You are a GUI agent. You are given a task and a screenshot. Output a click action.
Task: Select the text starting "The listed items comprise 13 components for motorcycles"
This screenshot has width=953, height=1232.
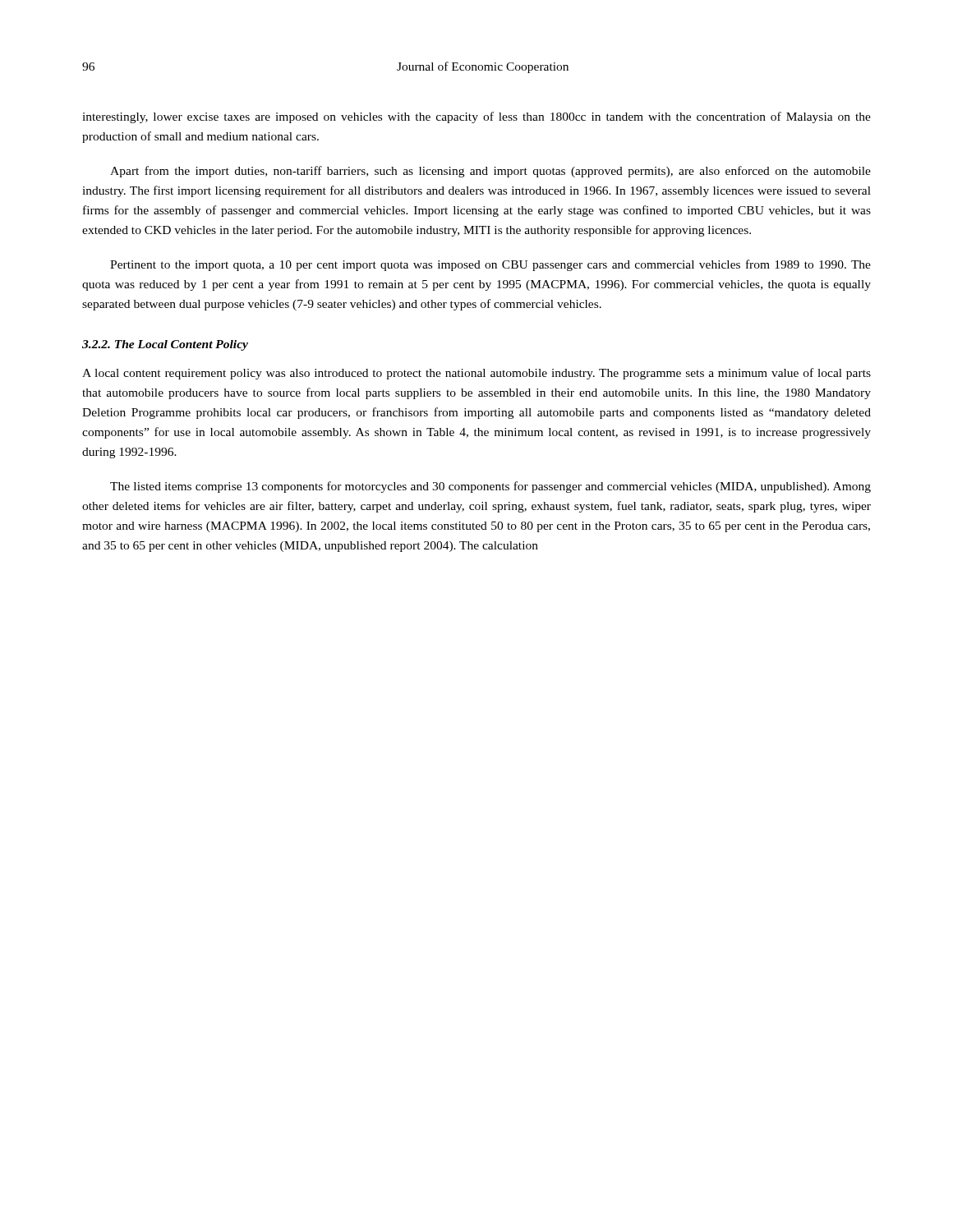point(476,516)
